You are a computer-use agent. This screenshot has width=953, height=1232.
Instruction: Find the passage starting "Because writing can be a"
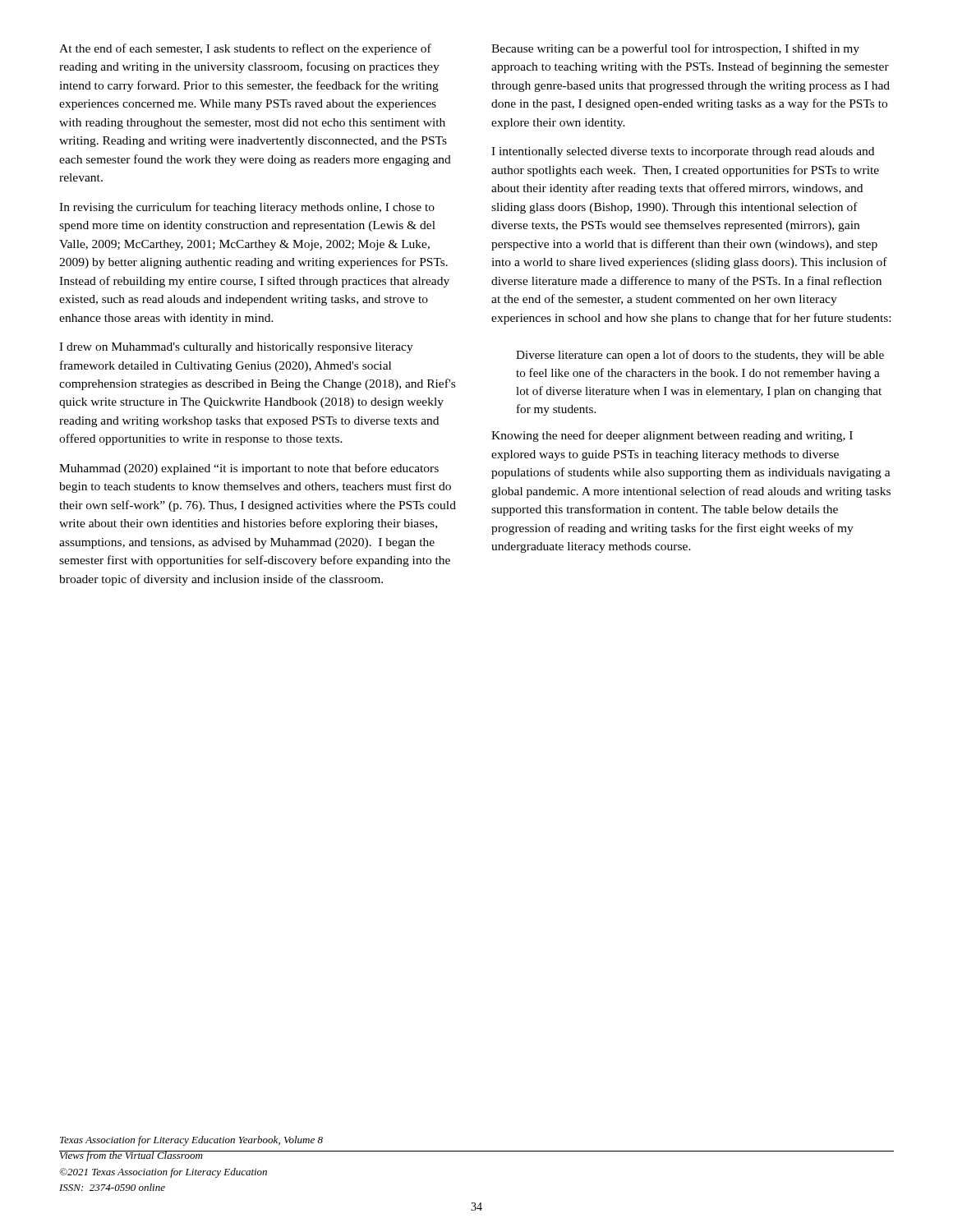coord(693,86)
